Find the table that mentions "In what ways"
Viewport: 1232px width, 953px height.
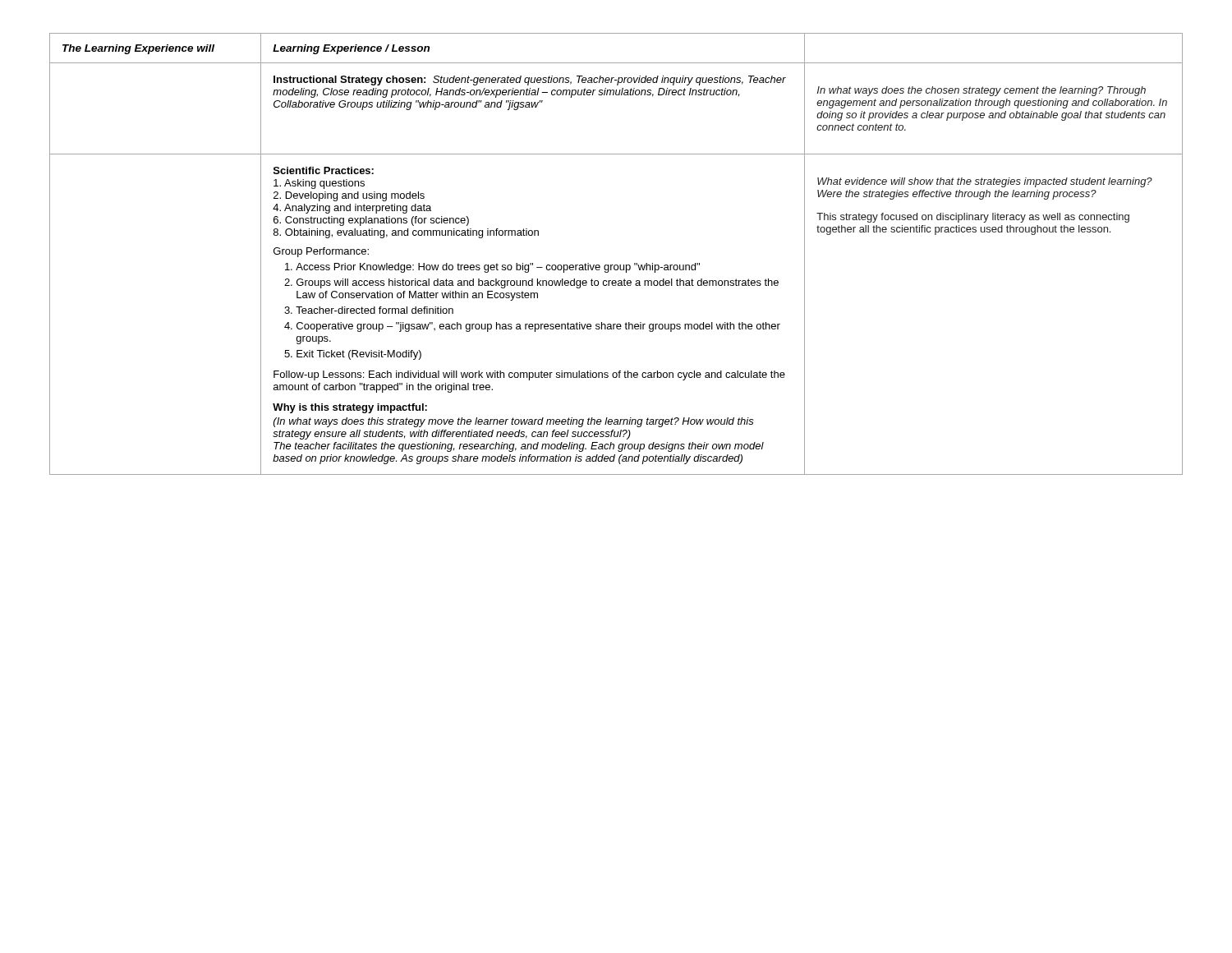pyautogui.click(x=616, y=254)
